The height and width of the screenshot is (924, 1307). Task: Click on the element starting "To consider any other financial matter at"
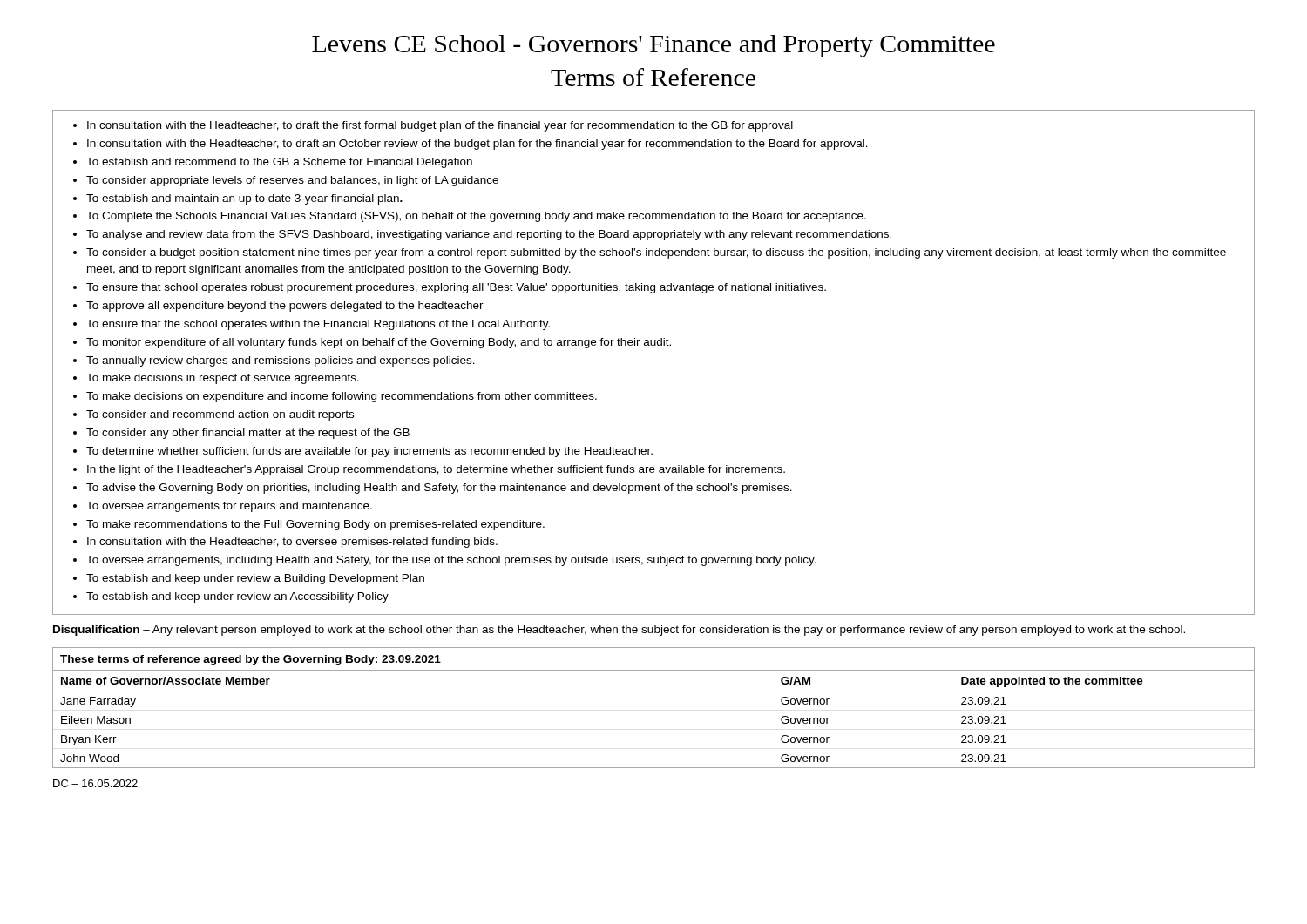(241, 434)
